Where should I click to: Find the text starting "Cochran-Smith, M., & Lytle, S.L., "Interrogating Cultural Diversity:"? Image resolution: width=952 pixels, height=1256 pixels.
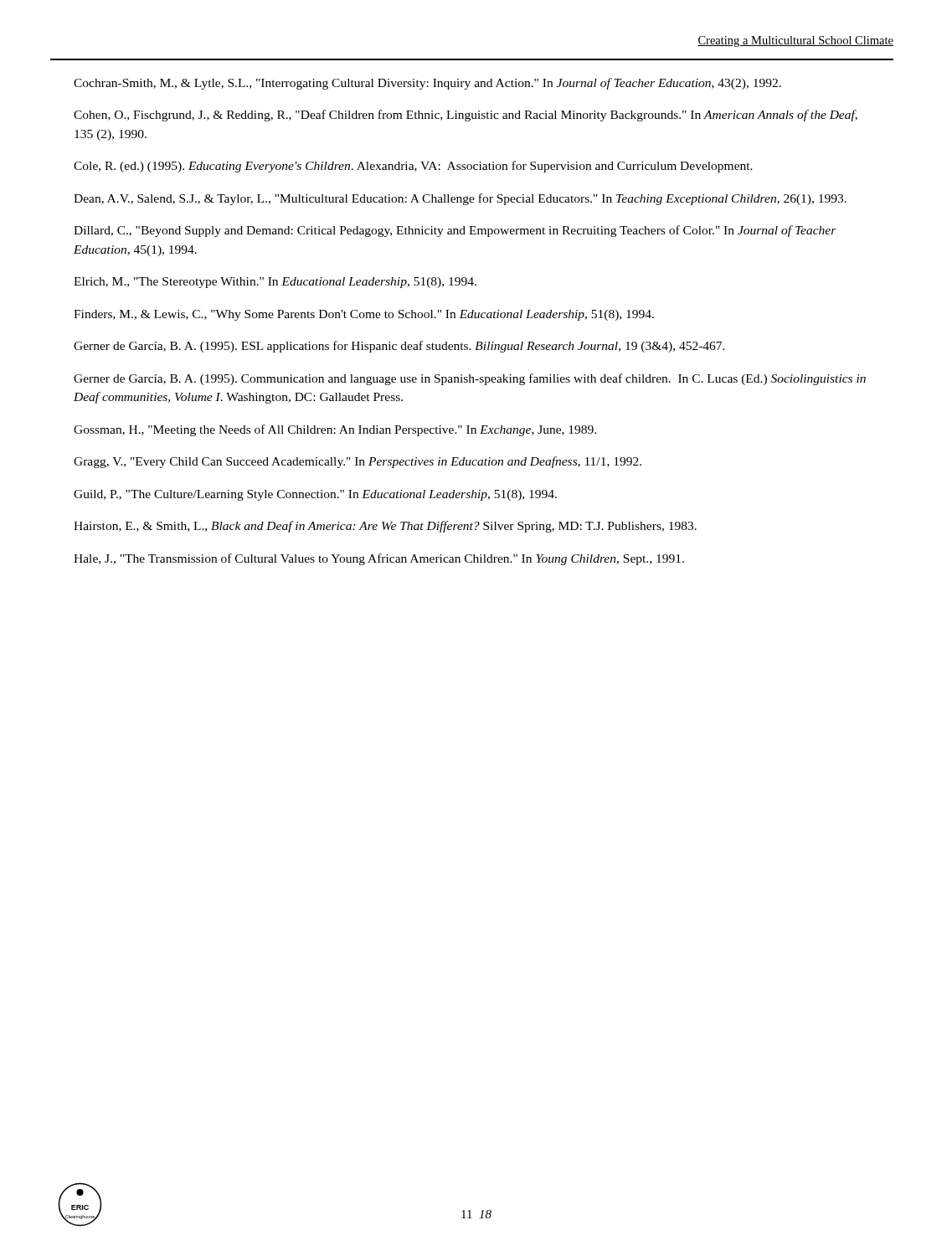[428, 82]
